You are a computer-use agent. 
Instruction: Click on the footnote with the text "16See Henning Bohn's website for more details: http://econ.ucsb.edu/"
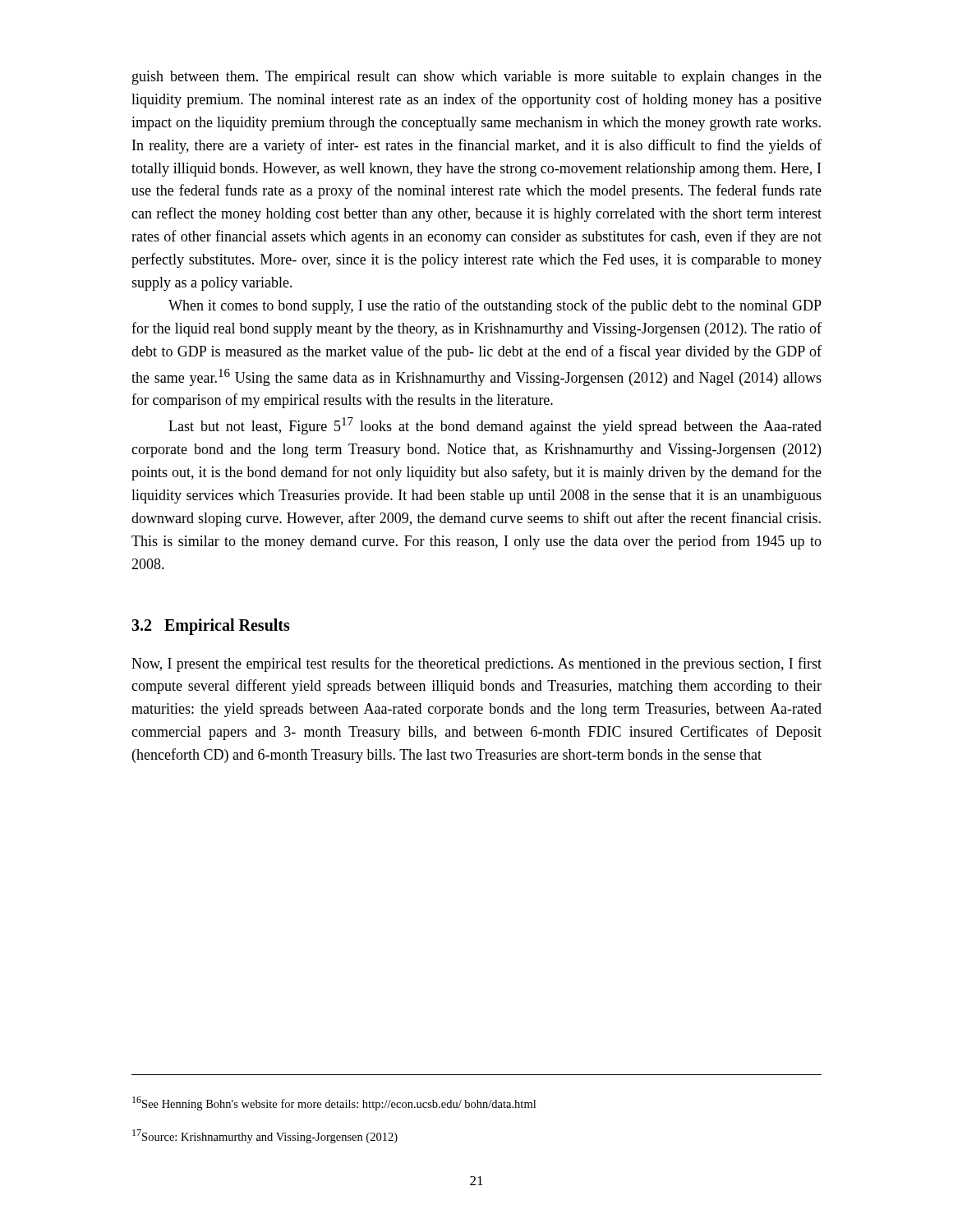476,1119
